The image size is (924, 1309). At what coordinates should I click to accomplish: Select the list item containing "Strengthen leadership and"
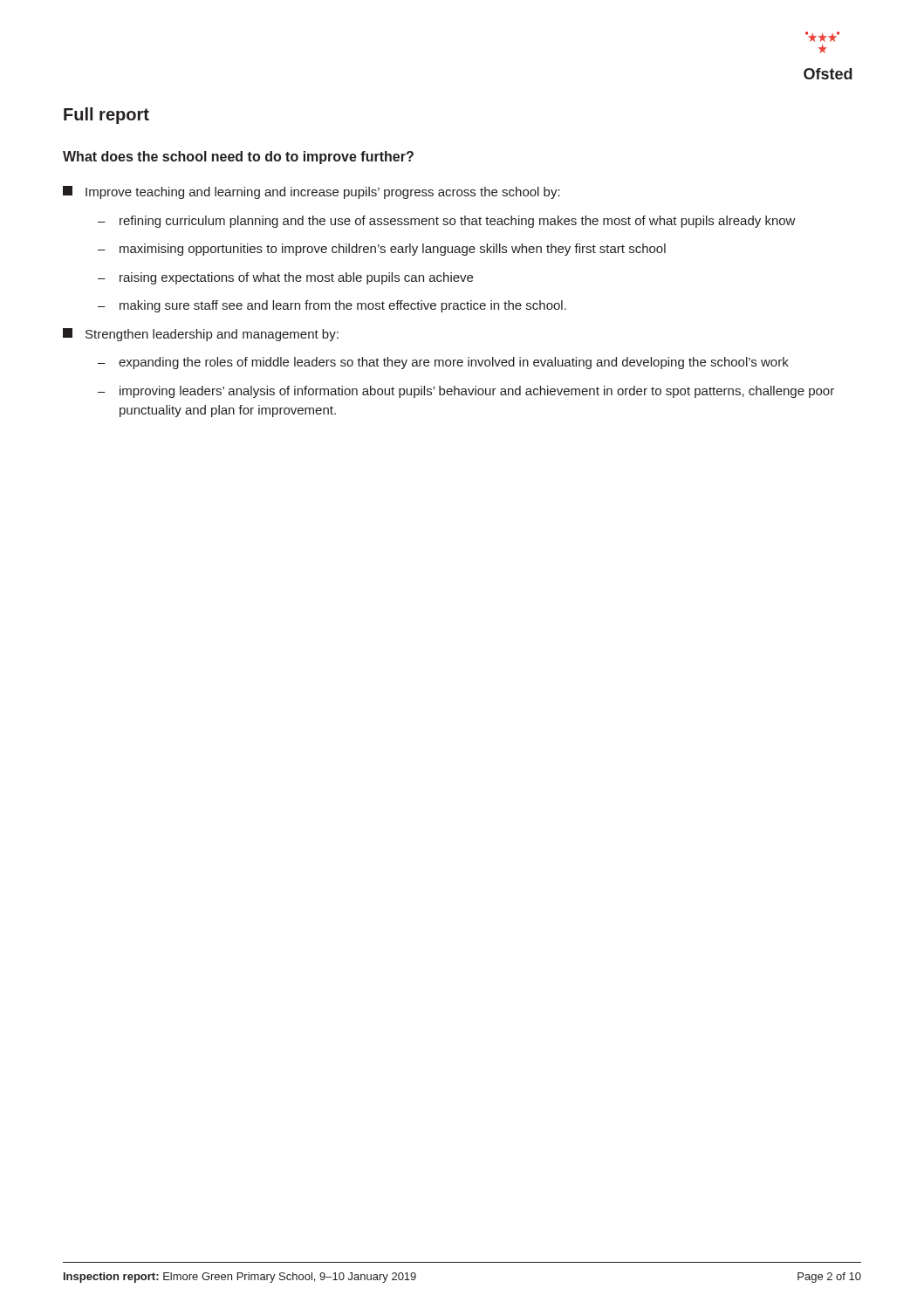[201, 335]
